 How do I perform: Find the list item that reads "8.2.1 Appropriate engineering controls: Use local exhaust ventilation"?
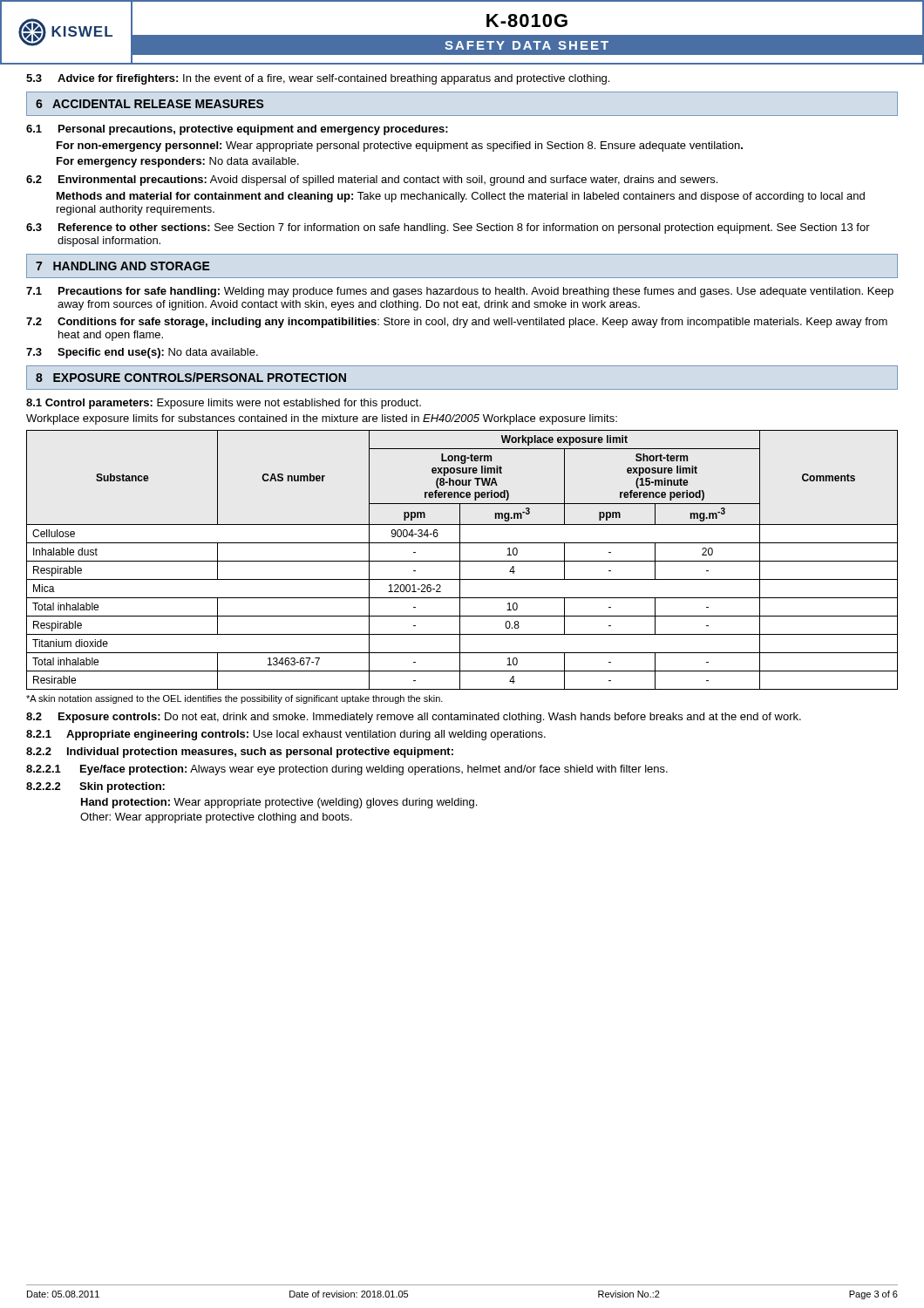pyautogui.click(x=462, y=734)
